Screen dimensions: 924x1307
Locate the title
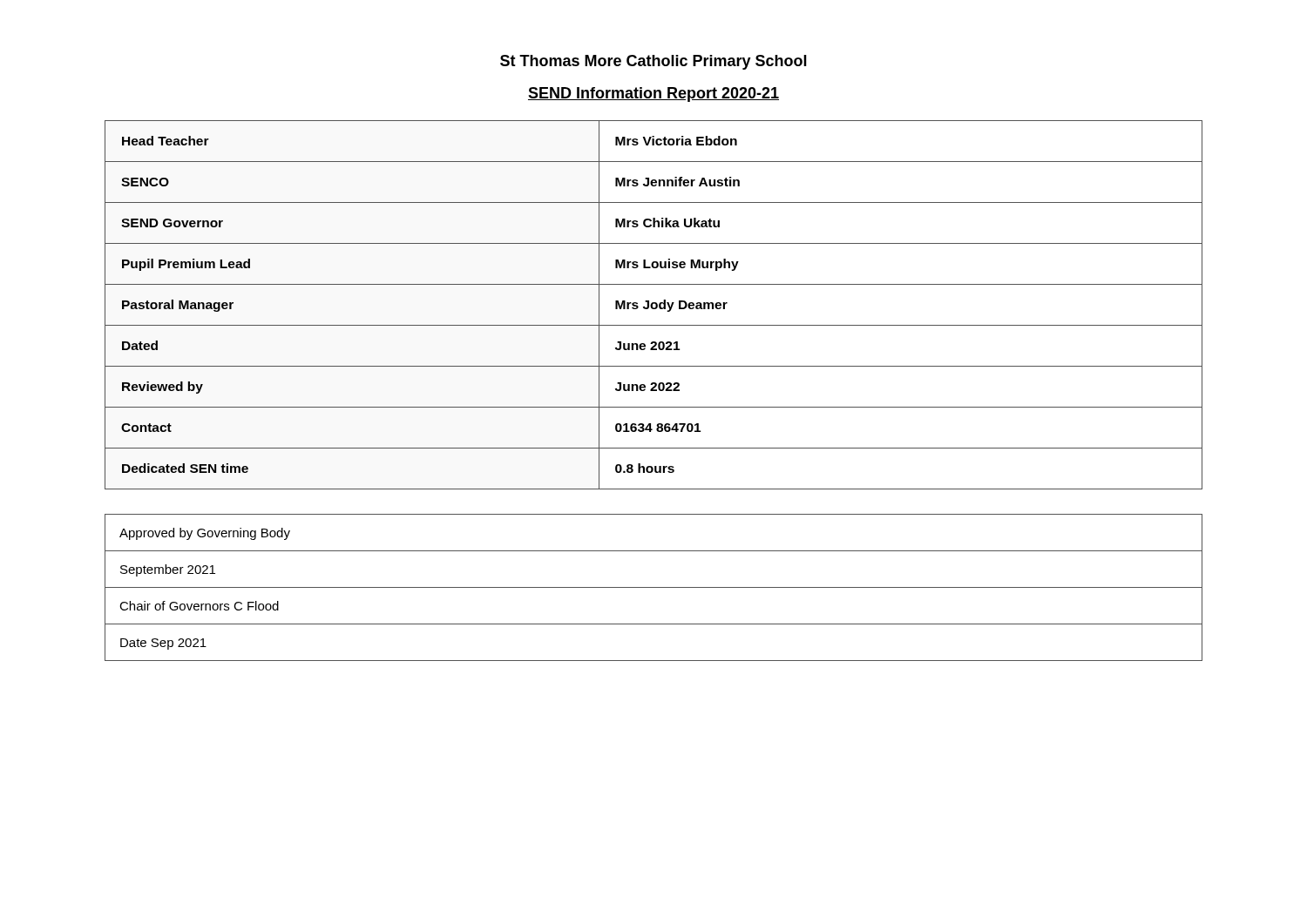click(x=654, y=78)
